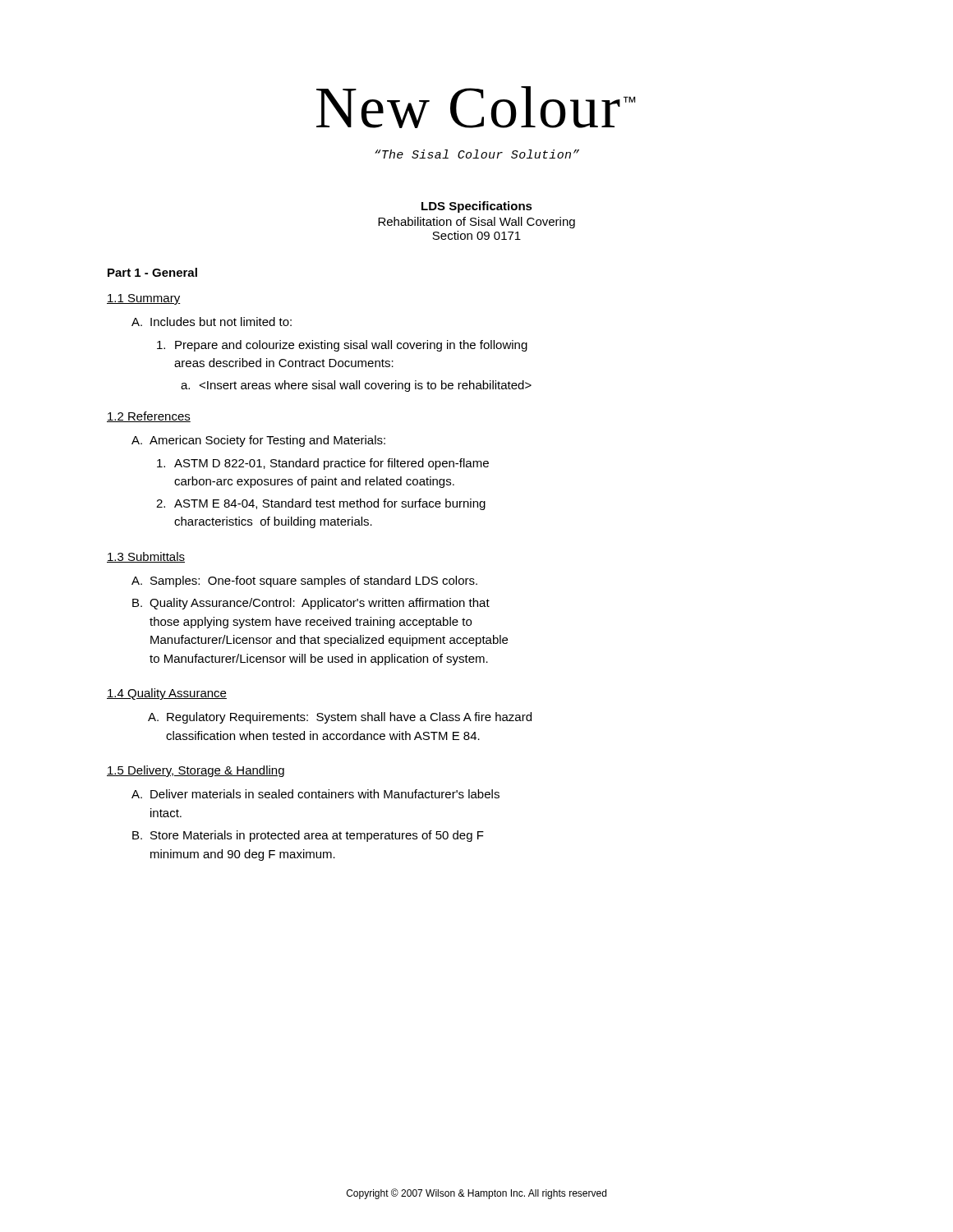Point to the section header beginning "1.5 Delivery, Storage"
The image size is (953, 1232).
[x=196, y=770]
